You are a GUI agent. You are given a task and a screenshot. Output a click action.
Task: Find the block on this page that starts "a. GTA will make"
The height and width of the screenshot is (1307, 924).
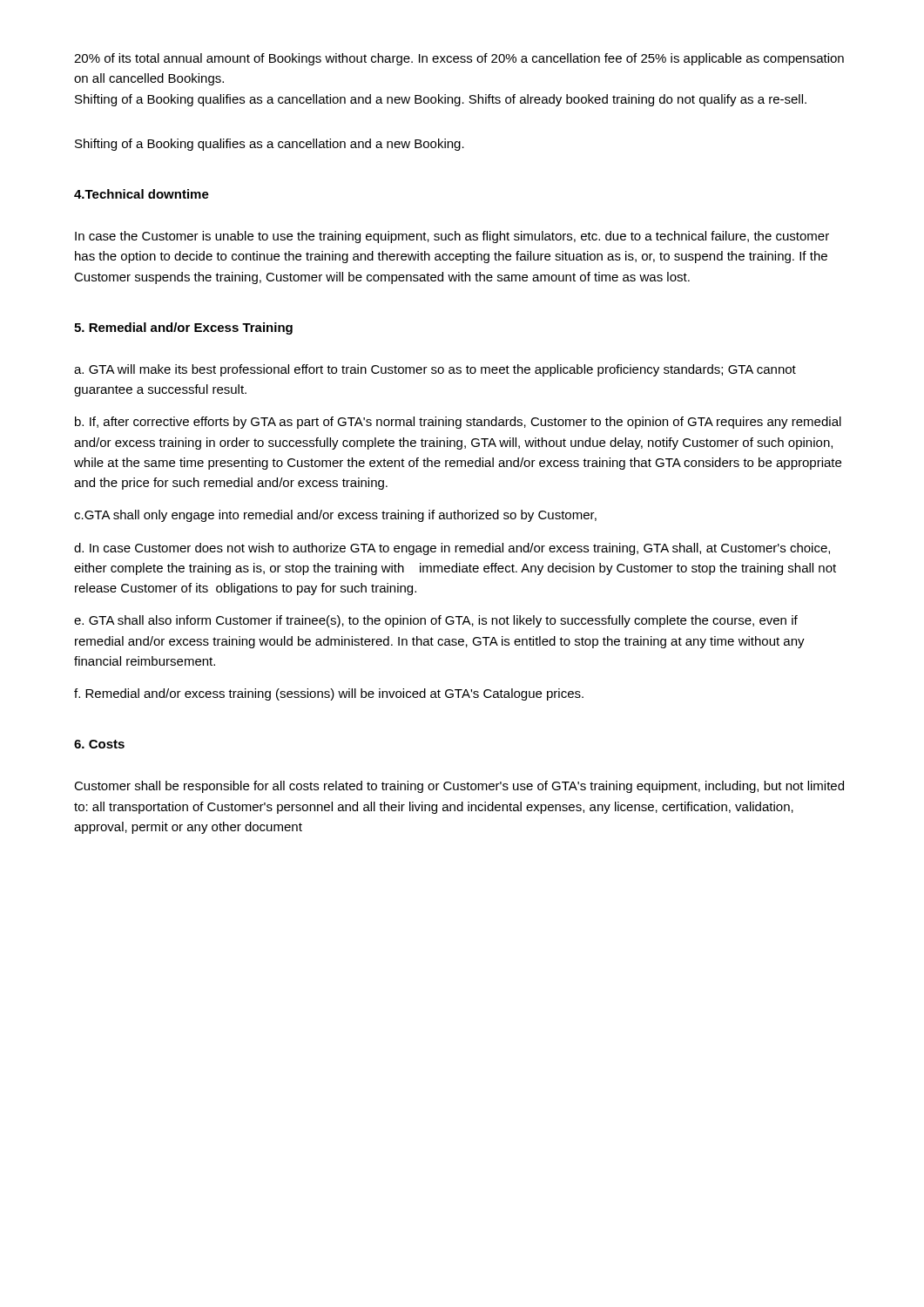tap(435, 379)
